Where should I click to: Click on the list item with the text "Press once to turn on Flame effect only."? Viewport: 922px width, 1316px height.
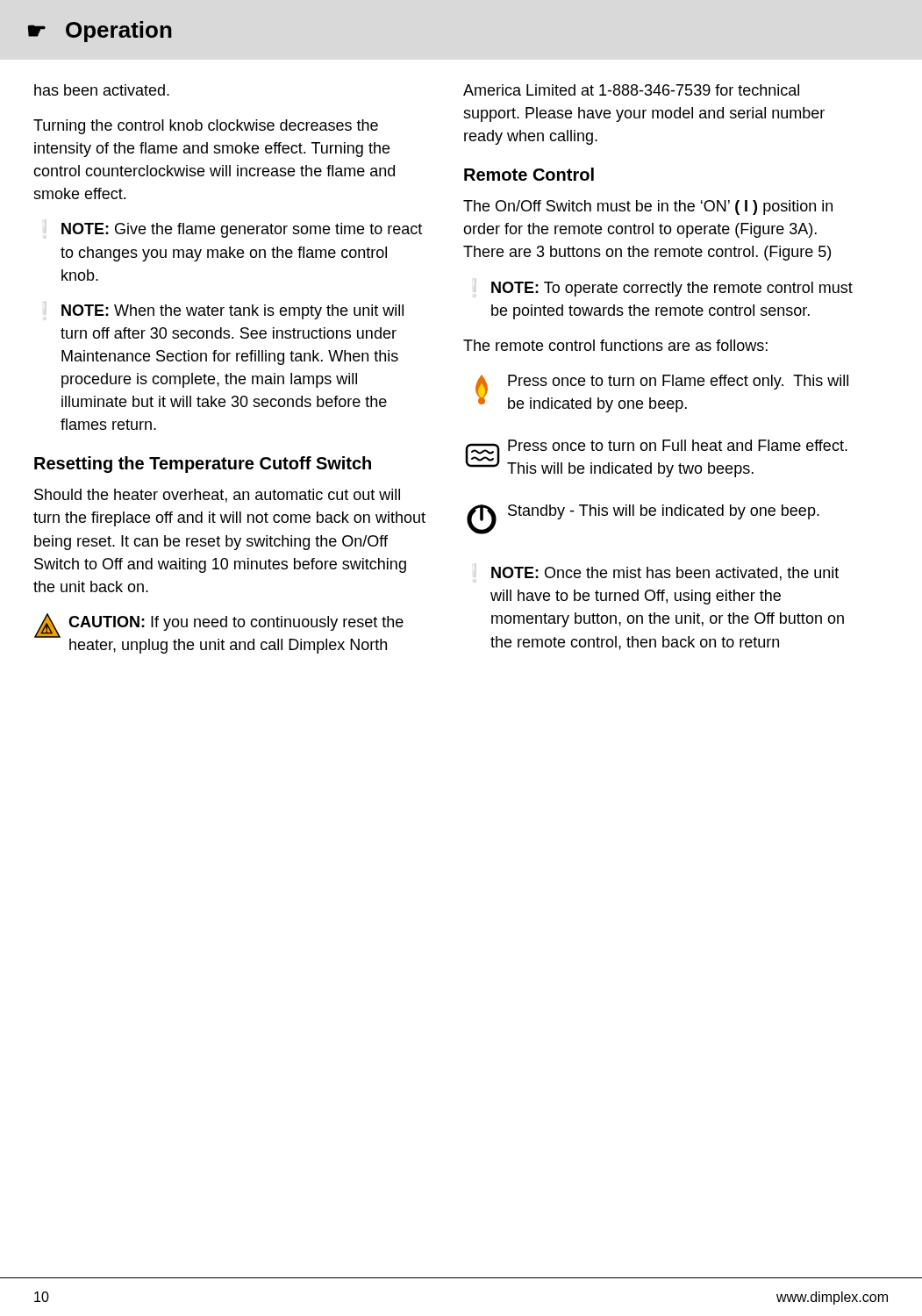coord(661,392)
